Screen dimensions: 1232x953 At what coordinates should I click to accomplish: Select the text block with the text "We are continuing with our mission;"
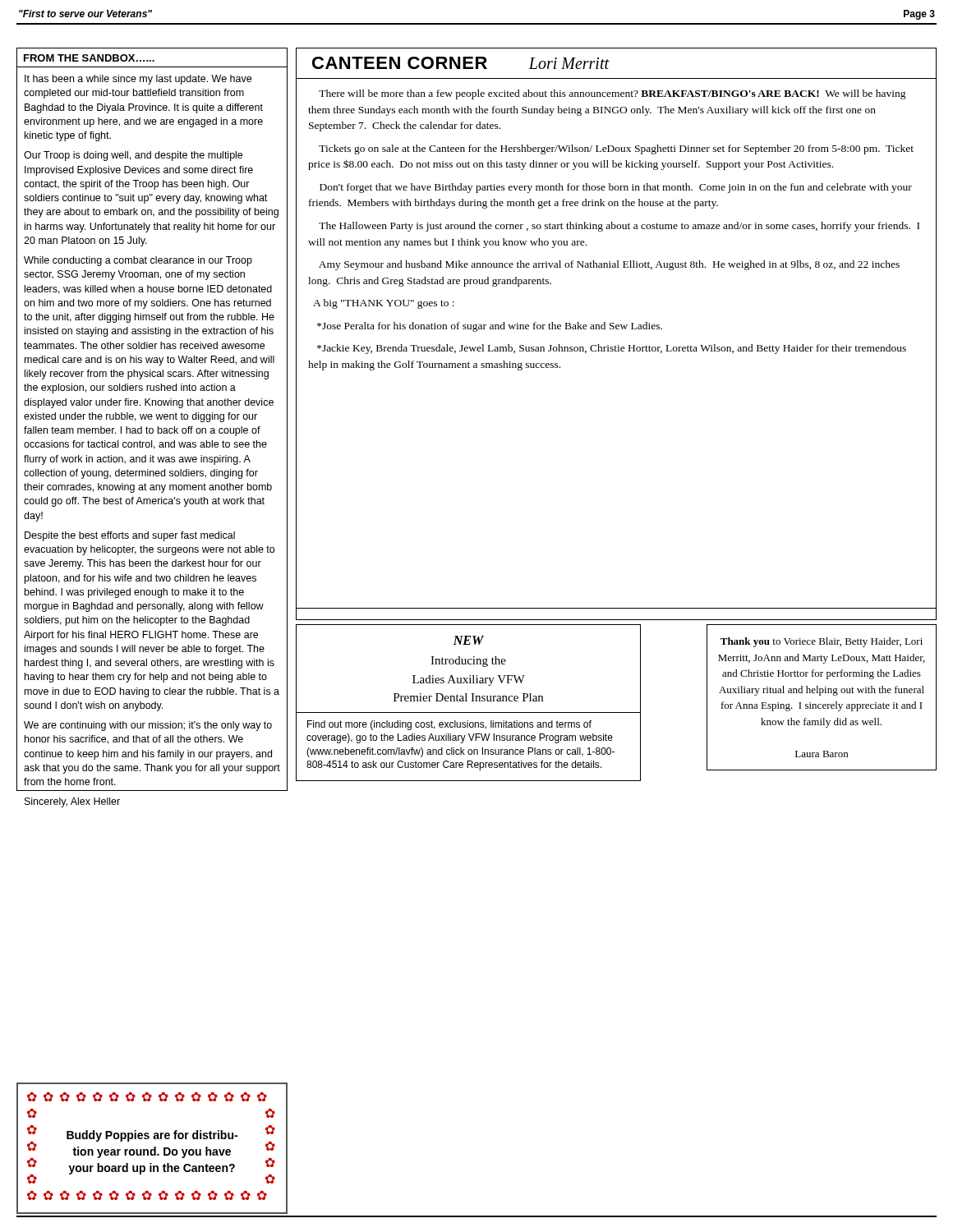[x=152, y=754]
